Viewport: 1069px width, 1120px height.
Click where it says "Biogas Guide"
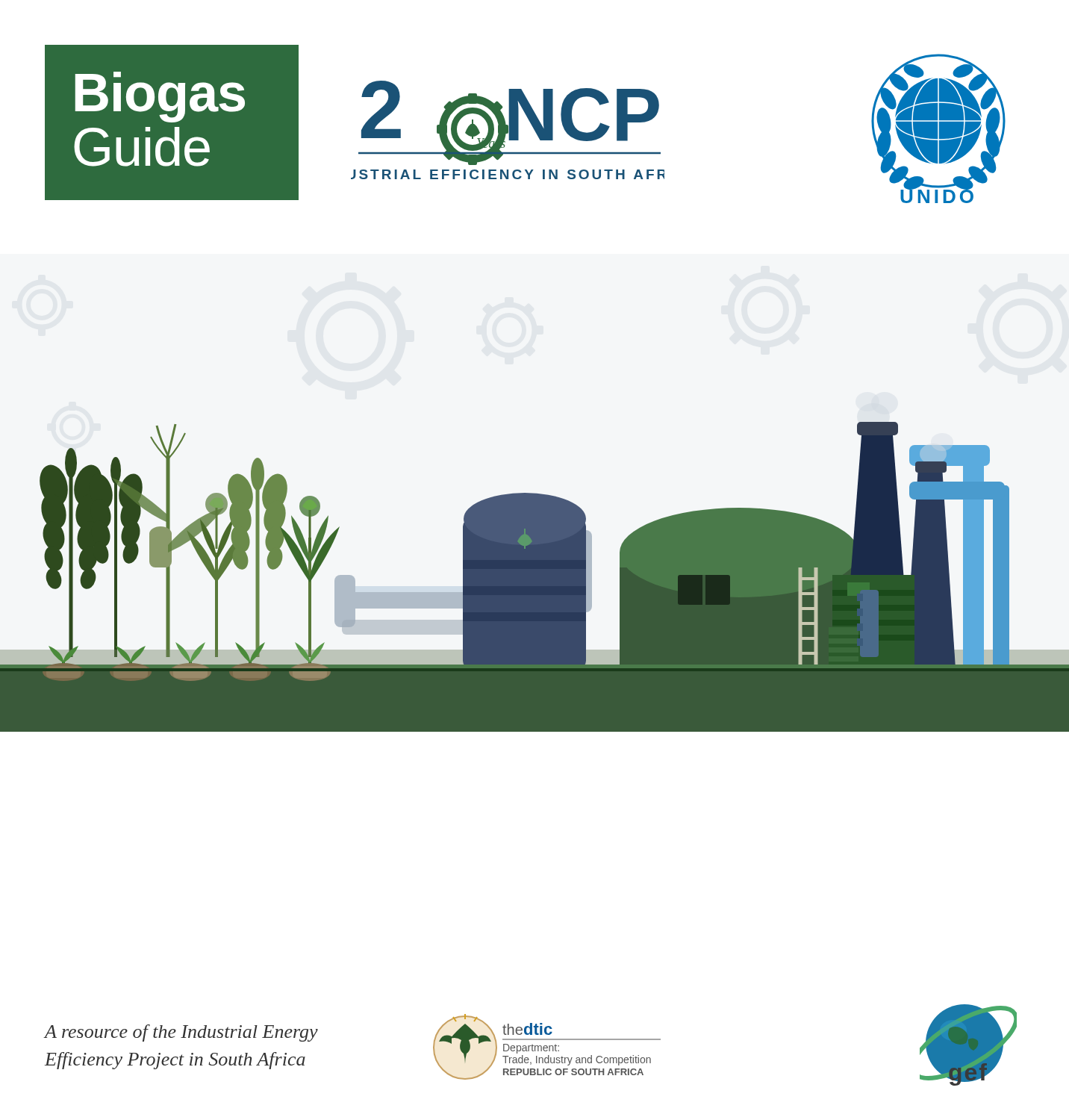point(172,120)
